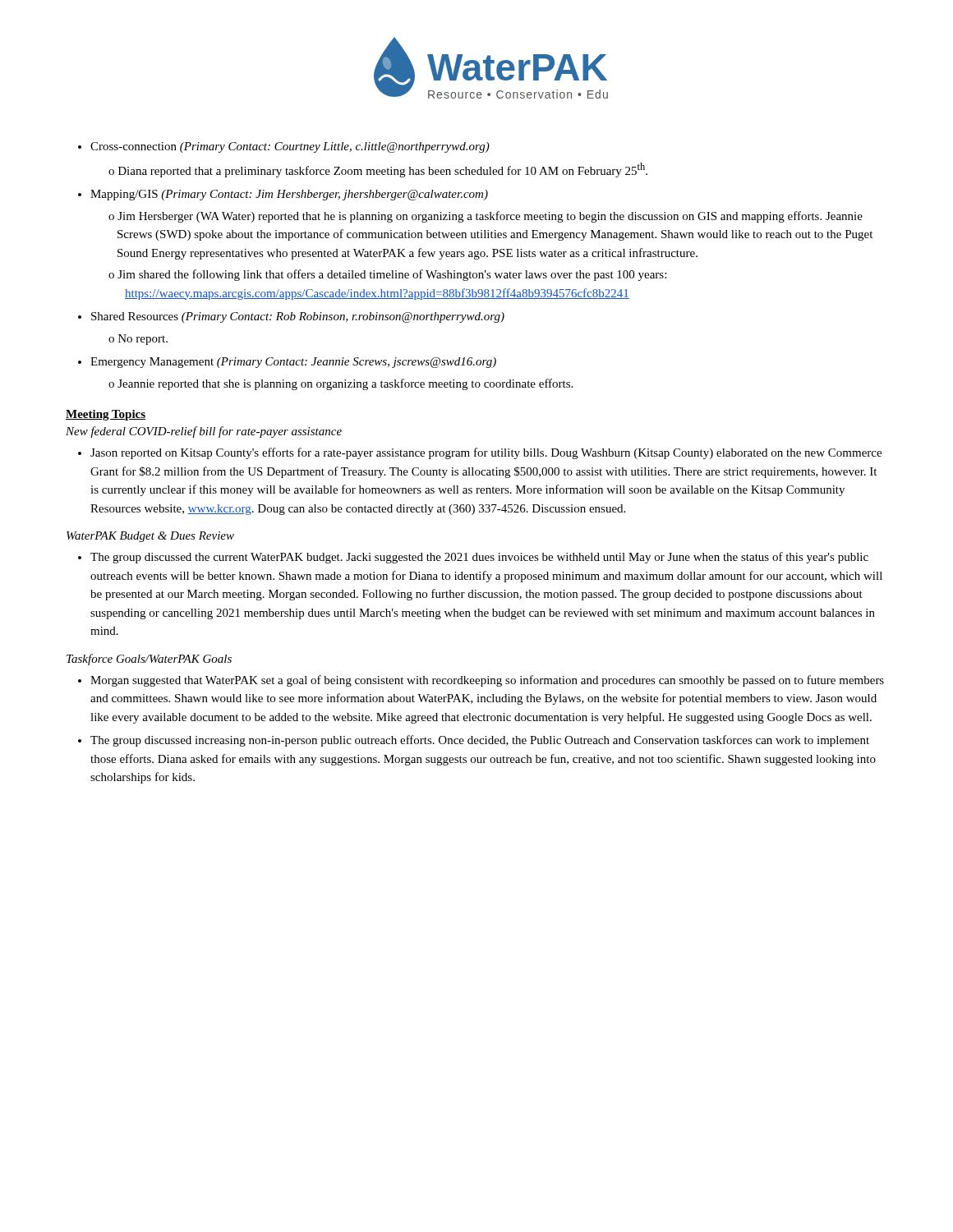Find the passage starting "Shared Resources (Primary Contact: Rob Robinson, r.robinson@northperrywd.org)"
The image size is (953, 1232).
tap(481, 327)
